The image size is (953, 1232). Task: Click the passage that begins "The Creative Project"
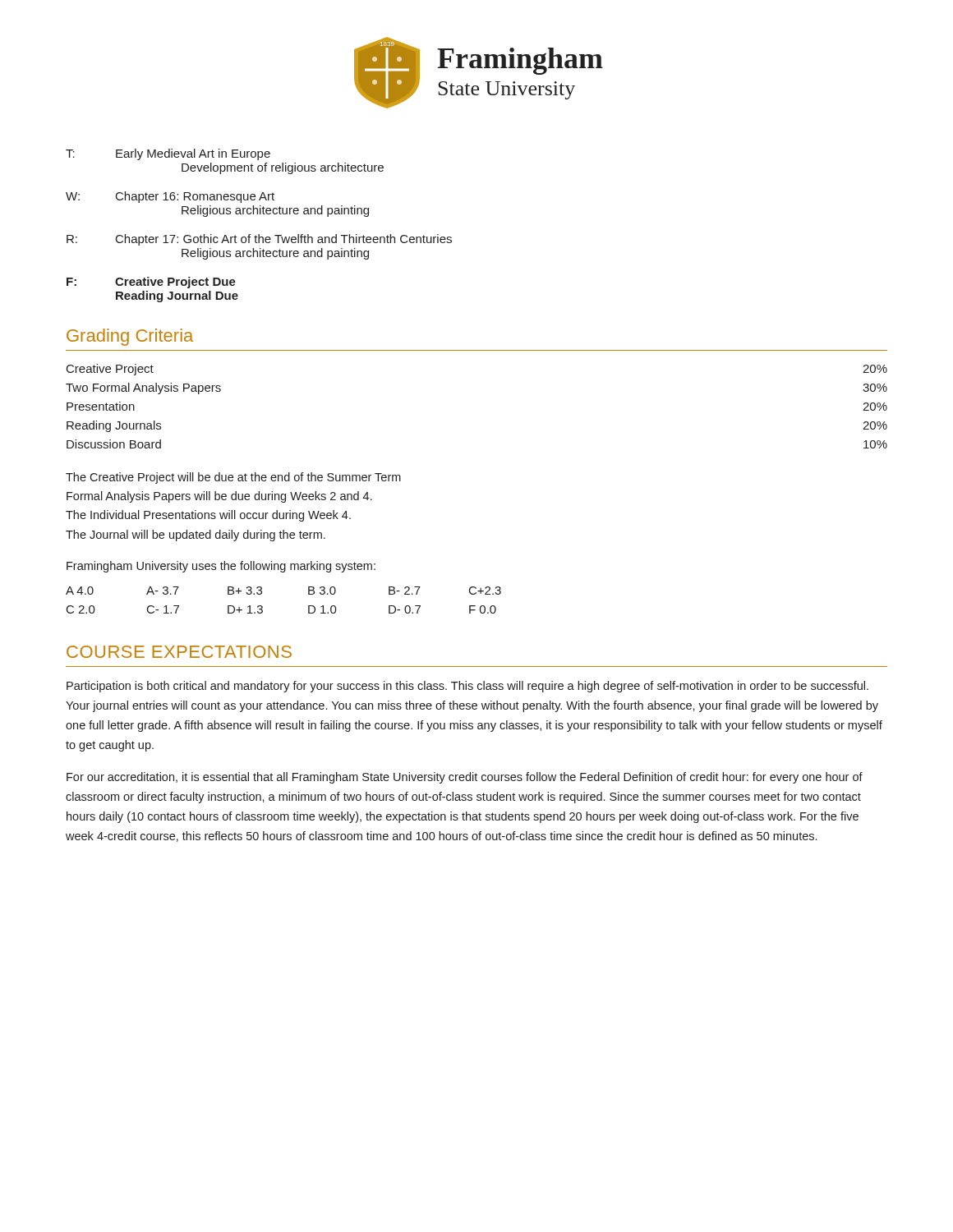(233, 506)
